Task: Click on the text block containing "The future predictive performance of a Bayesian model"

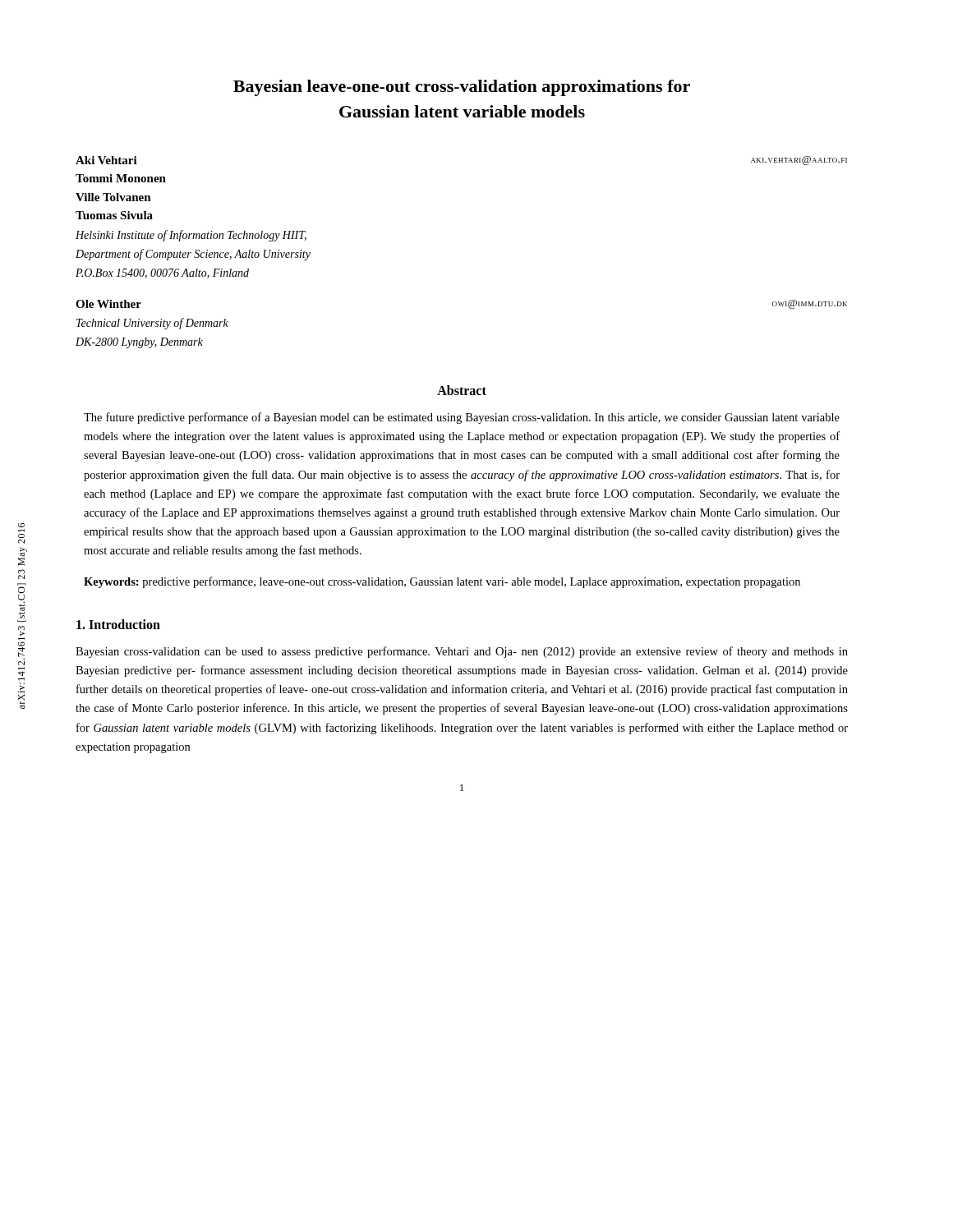Action: pyautogui.click(x=462, y=484)
